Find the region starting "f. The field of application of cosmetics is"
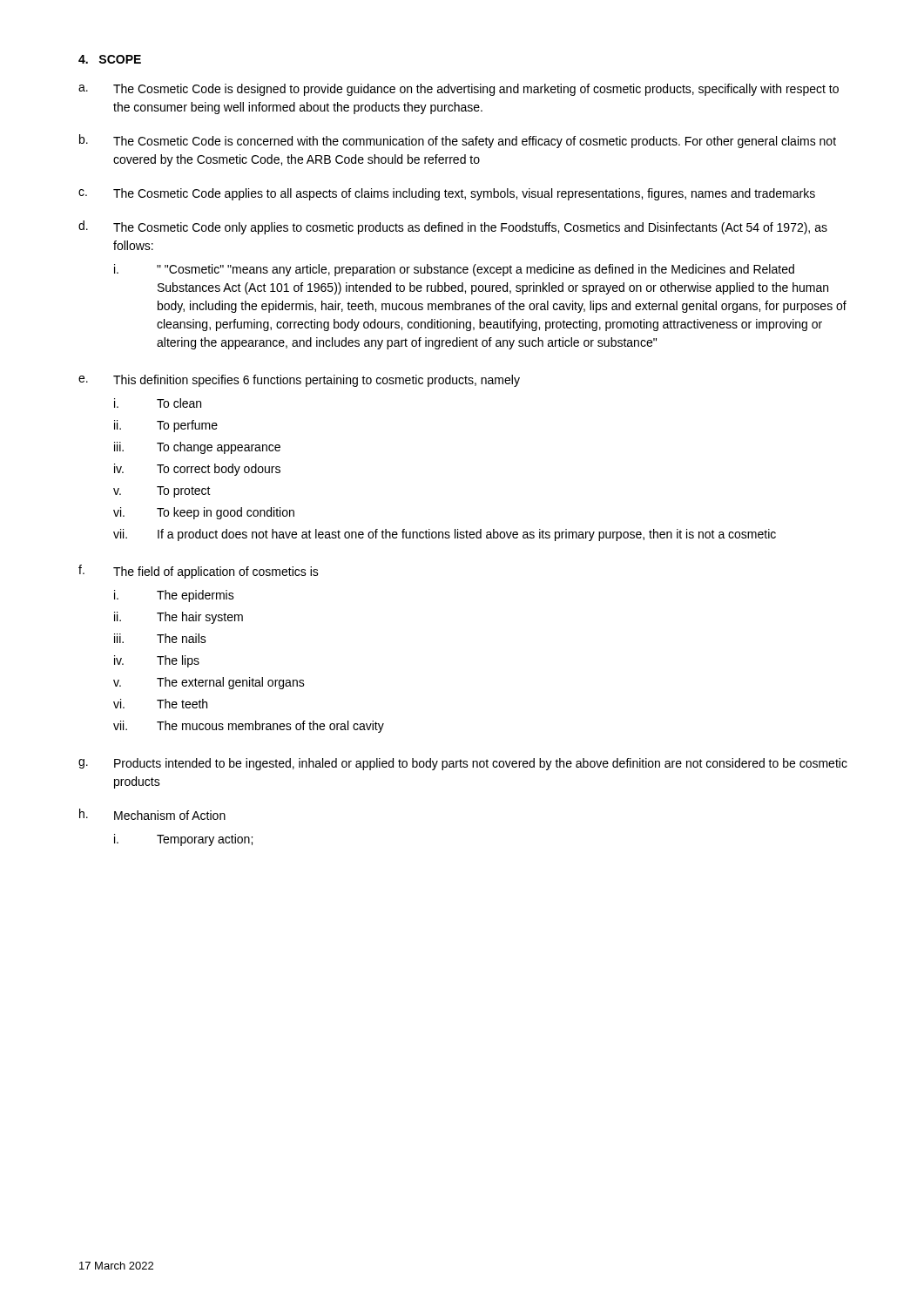The height and width of the screenshot is (1307, 924). [199, 572]
